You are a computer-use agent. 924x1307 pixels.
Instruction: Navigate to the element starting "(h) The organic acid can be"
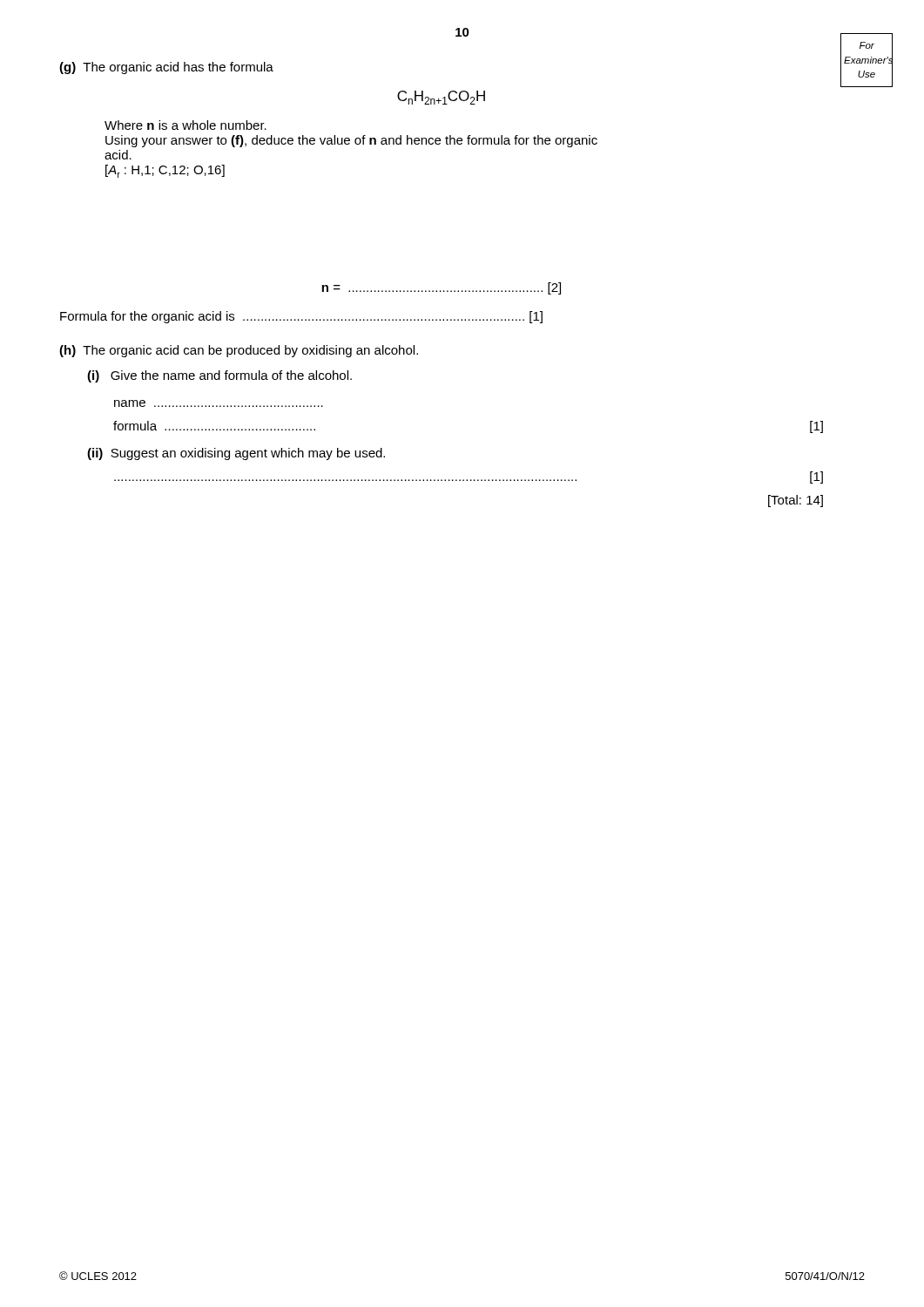(x=239, y=350)
